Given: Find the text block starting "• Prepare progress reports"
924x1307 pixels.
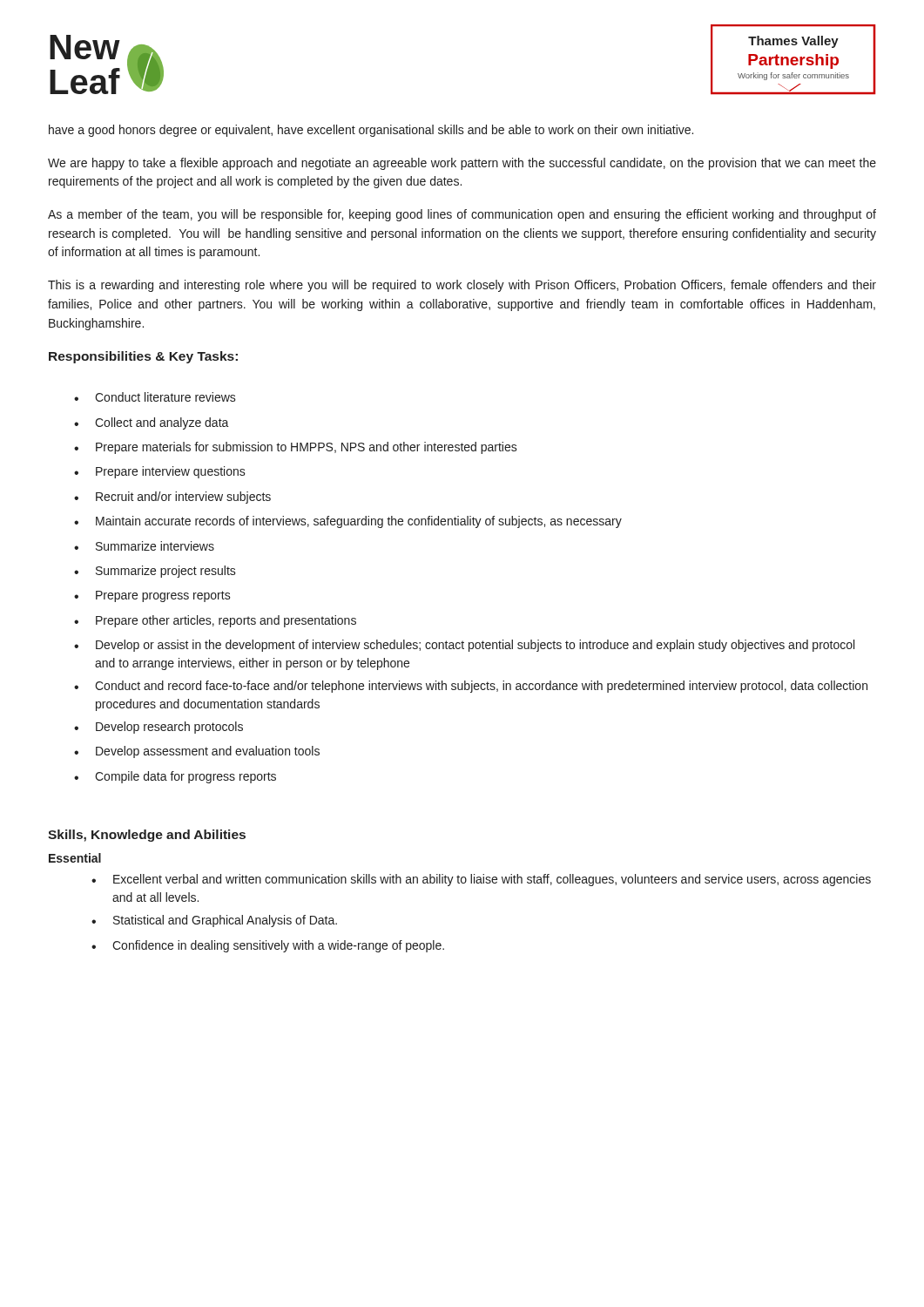Looking at the screenshot, I should point(152,596).
